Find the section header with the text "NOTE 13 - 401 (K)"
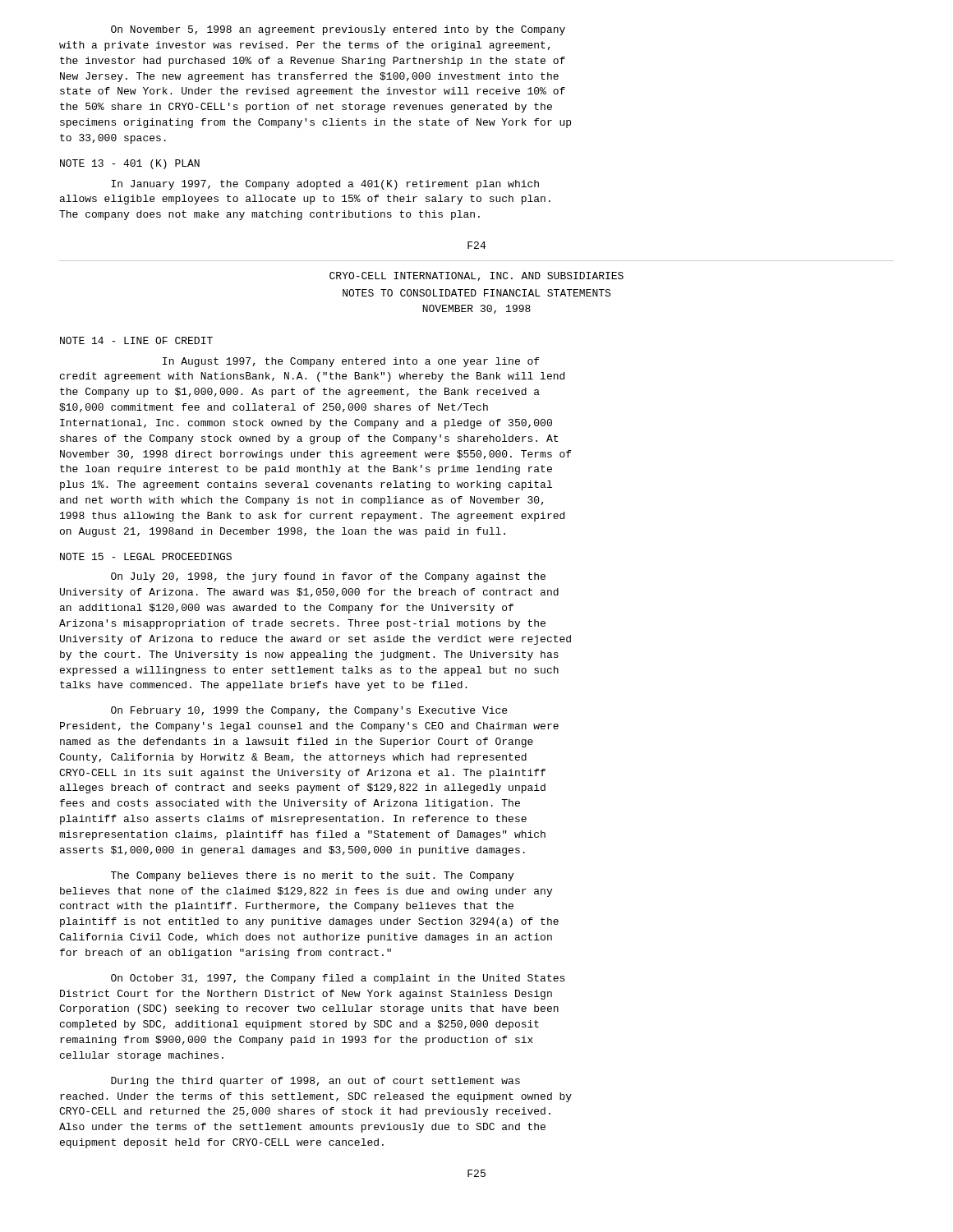This screenshot has height=1232, width=953. (x=130, y=164)
